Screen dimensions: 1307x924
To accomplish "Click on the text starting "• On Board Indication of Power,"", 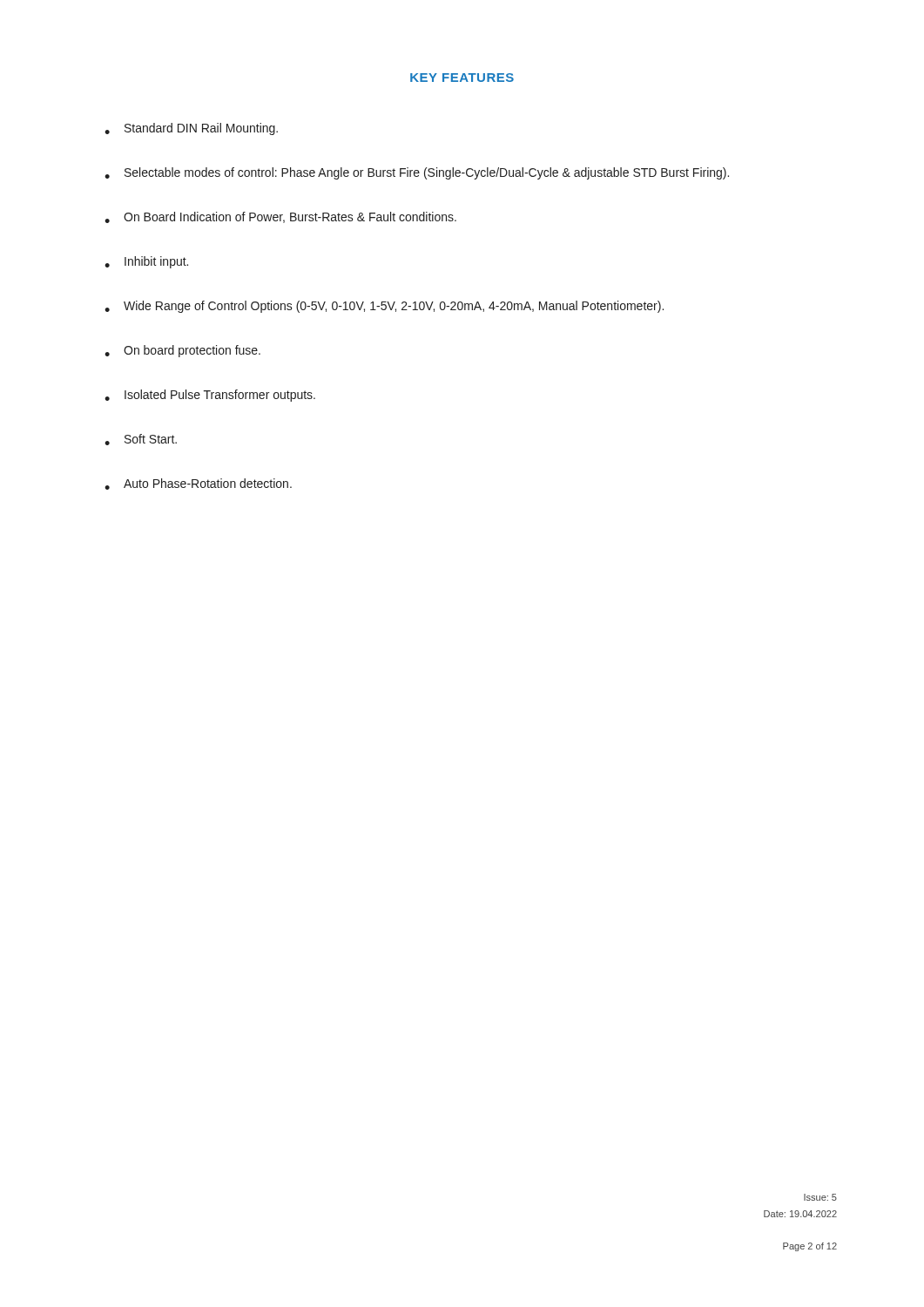I will tap(280, 217).
